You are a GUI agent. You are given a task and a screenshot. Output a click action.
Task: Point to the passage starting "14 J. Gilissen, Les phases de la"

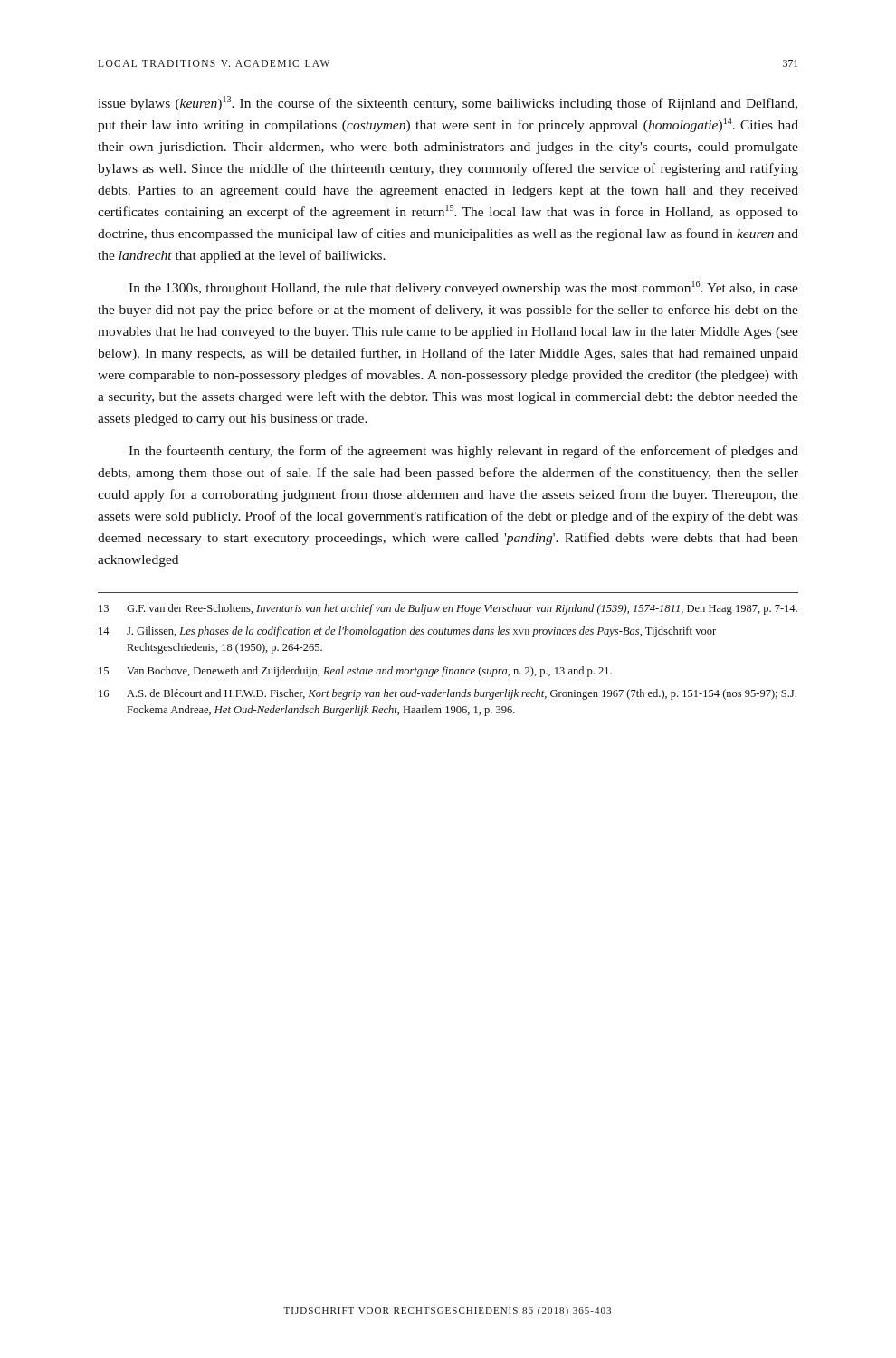tap(448, 639)
